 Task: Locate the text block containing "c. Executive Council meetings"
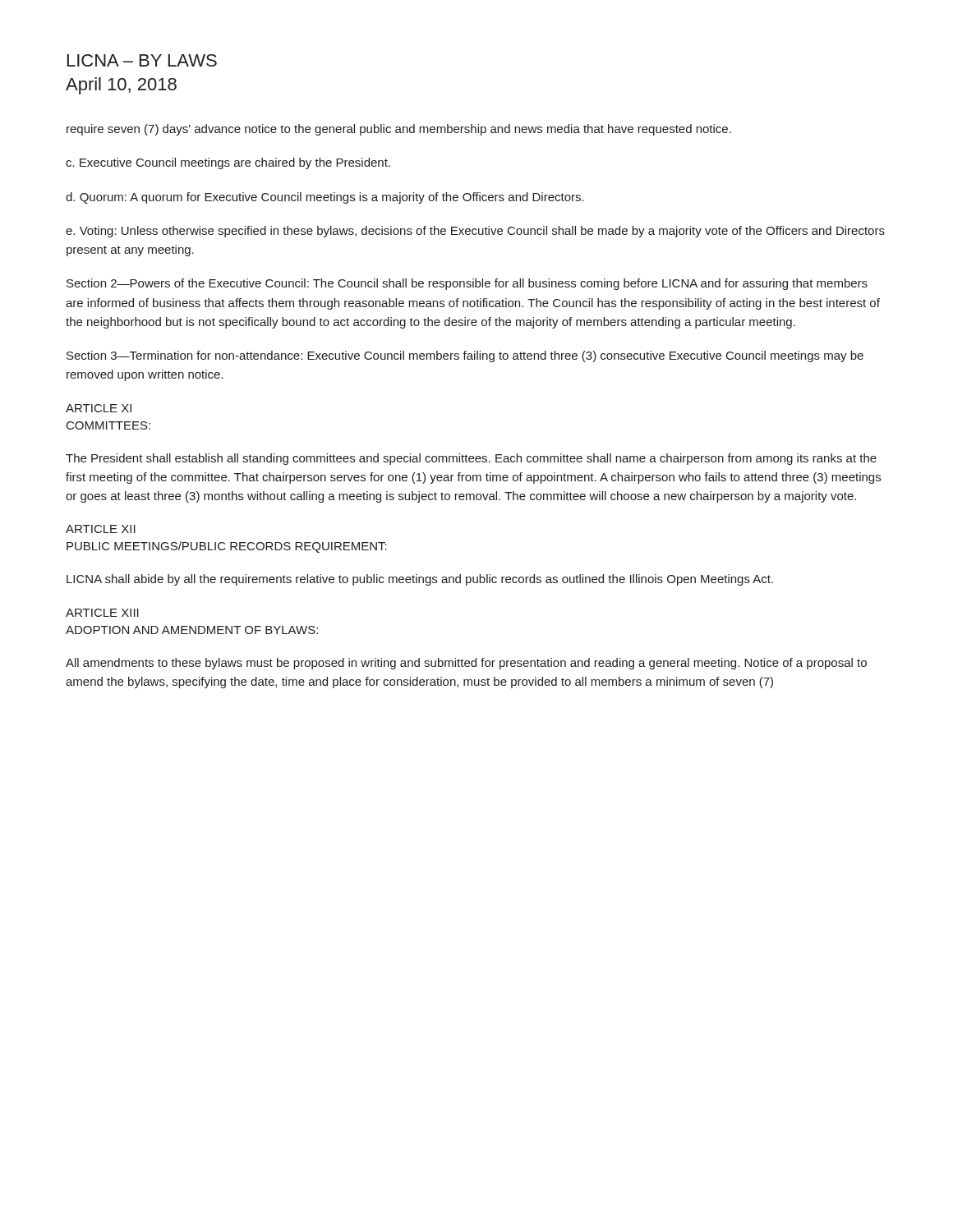point(228,163)
